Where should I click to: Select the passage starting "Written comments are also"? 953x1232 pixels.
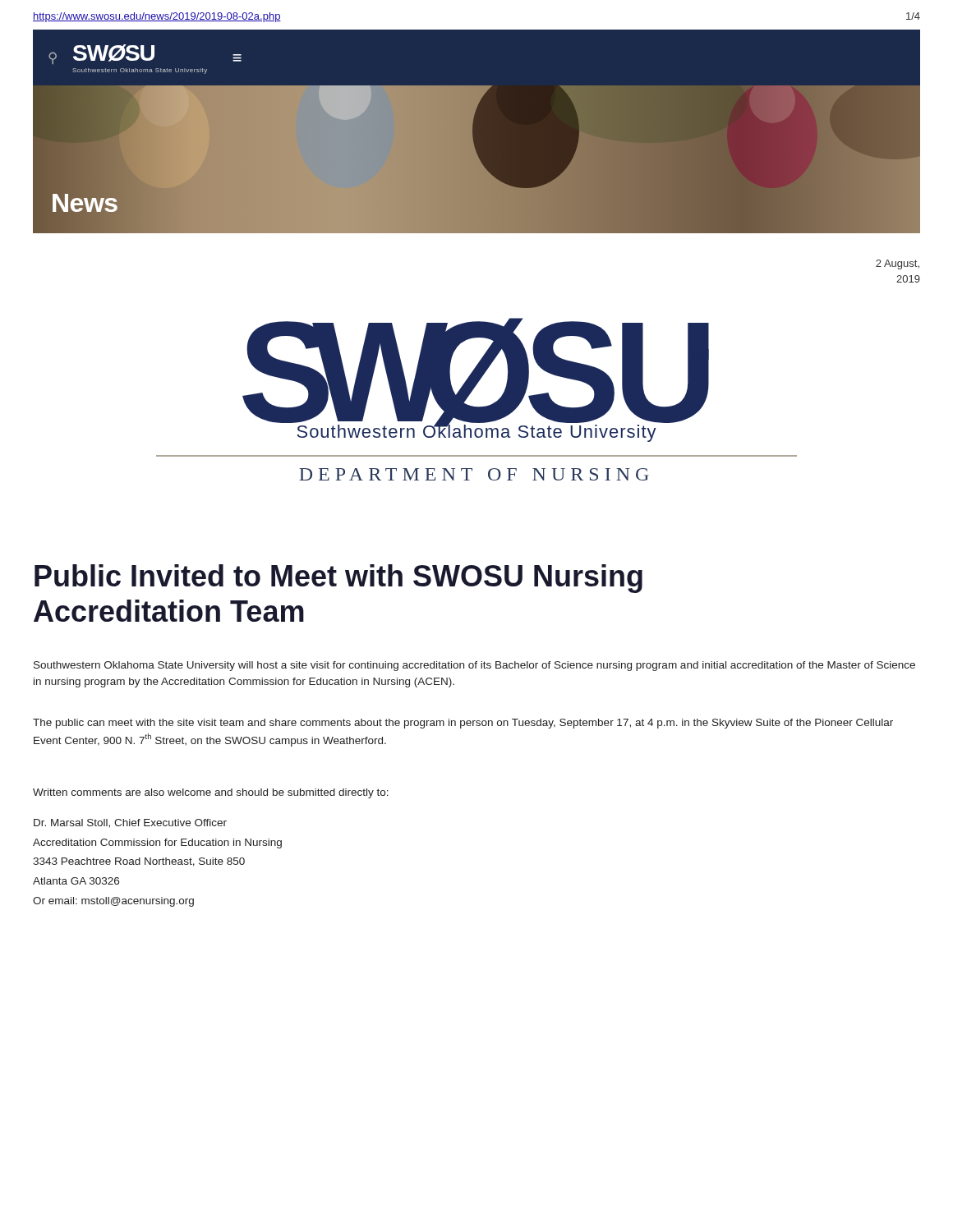[x=211, y=792]
